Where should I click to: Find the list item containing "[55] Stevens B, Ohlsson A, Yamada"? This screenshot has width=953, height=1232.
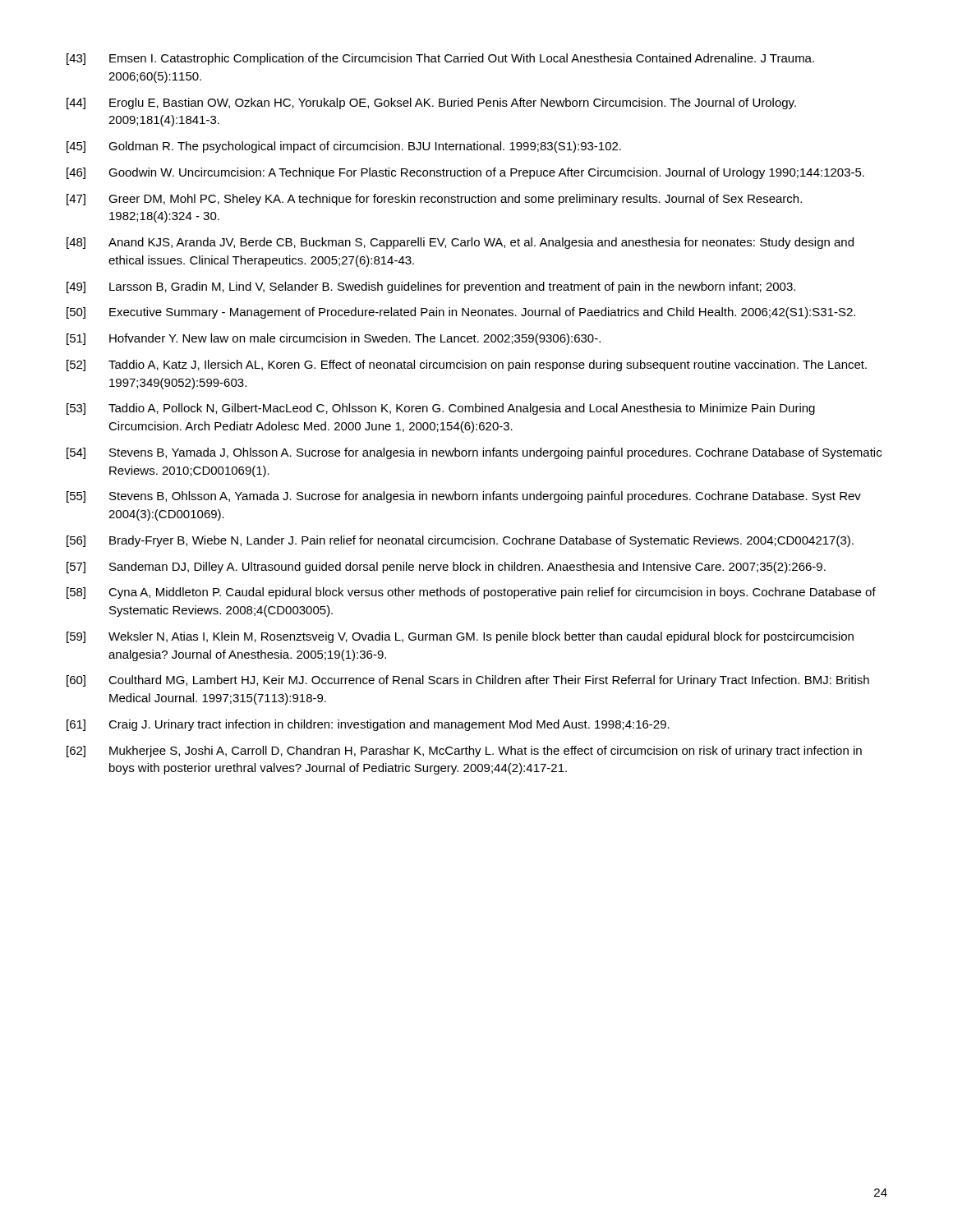coord(476,505)
